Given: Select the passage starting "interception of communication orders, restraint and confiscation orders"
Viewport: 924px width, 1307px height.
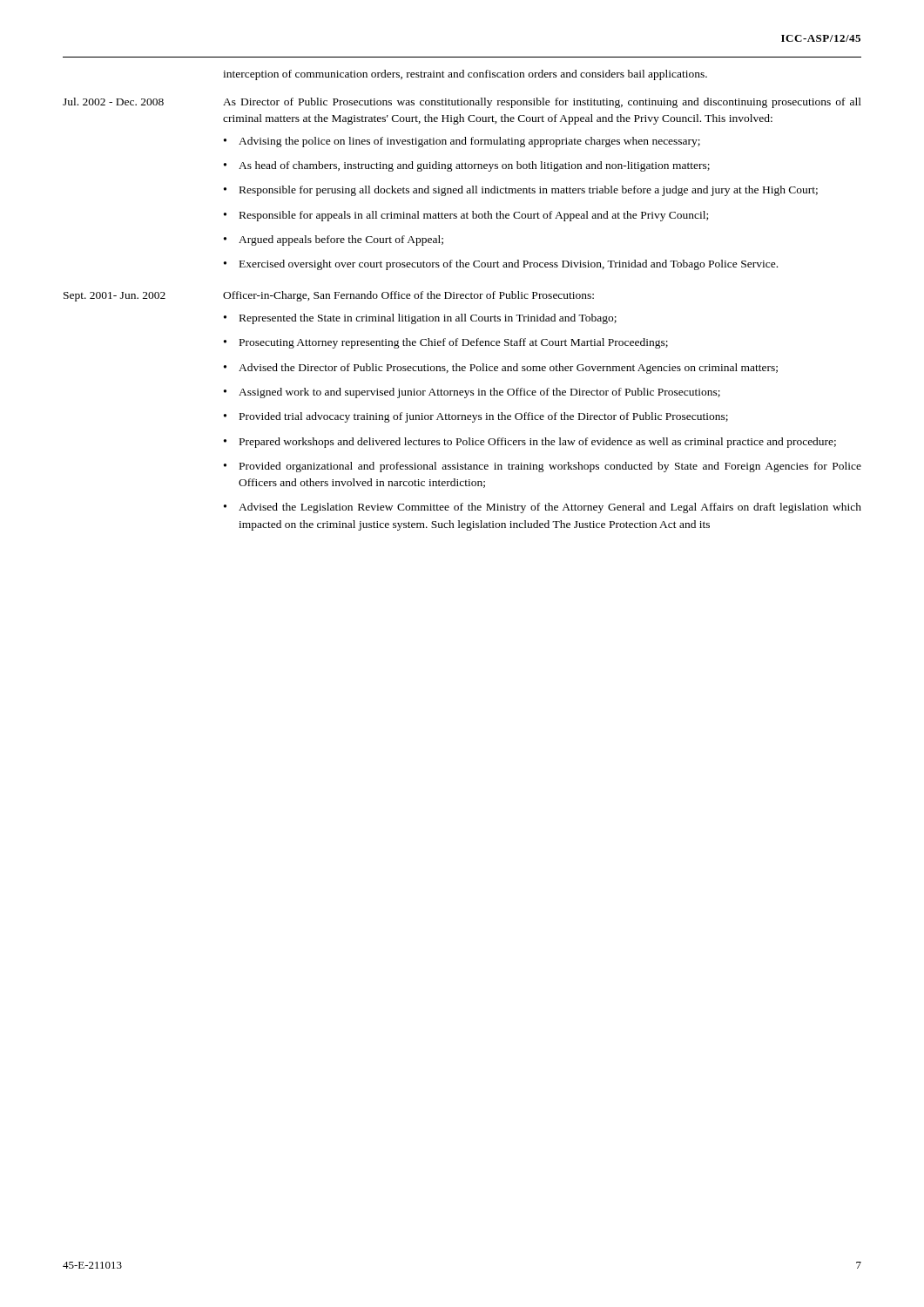Looking at the screenshot, I should 462,74.
